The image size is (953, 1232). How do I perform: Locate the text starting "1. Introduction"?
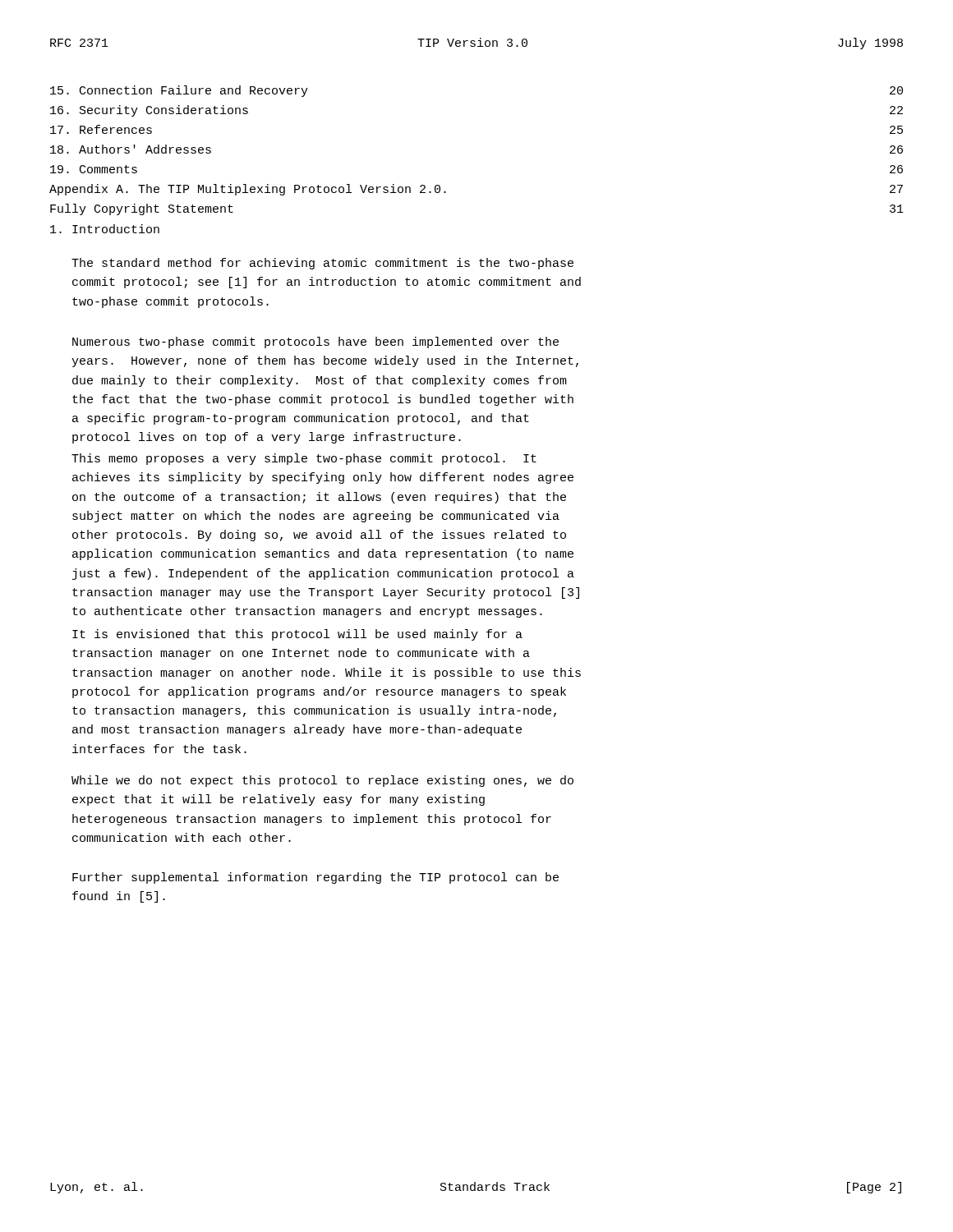coord(105,230)
